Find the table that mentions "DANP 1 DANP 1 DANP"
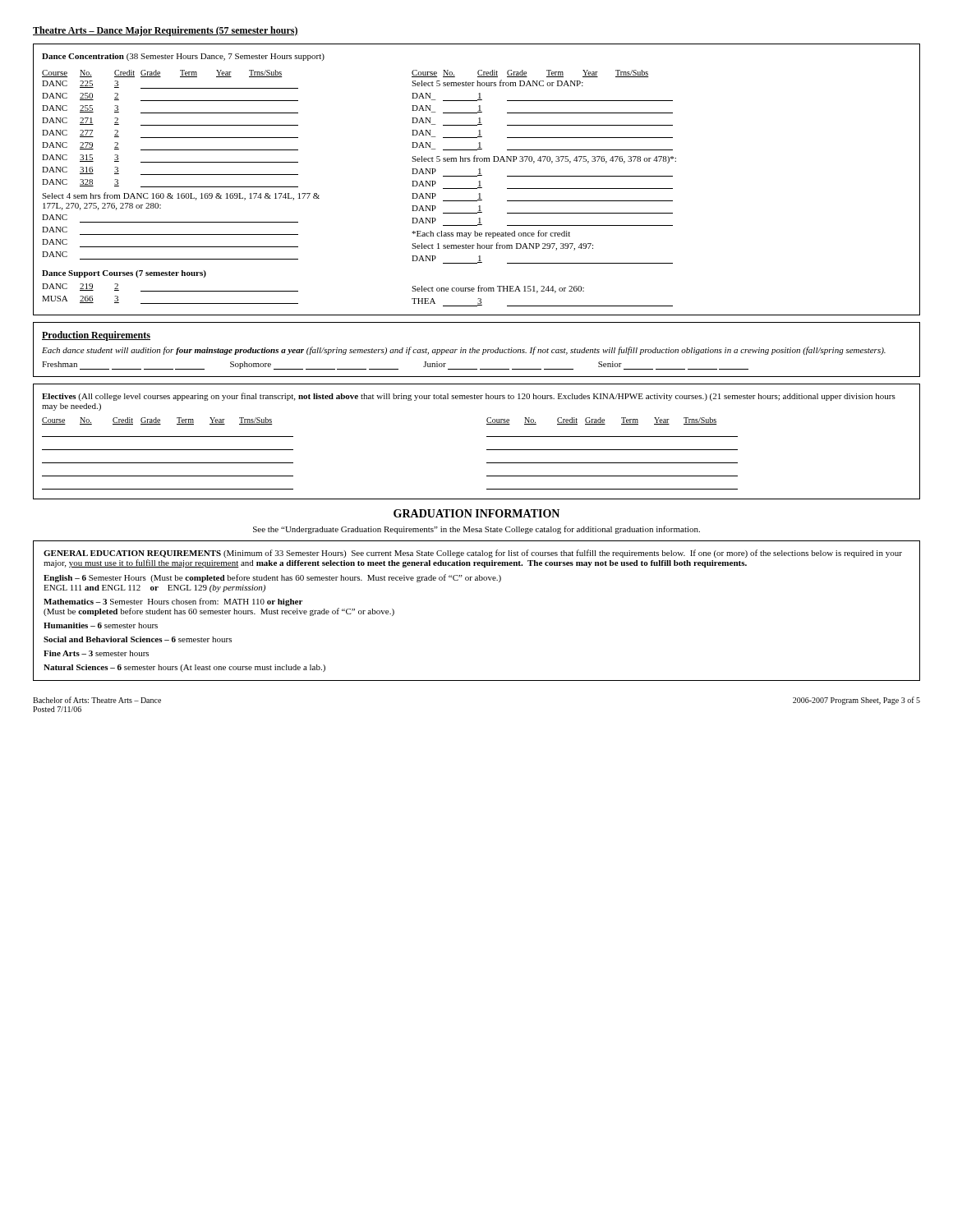 pos(661,208)
